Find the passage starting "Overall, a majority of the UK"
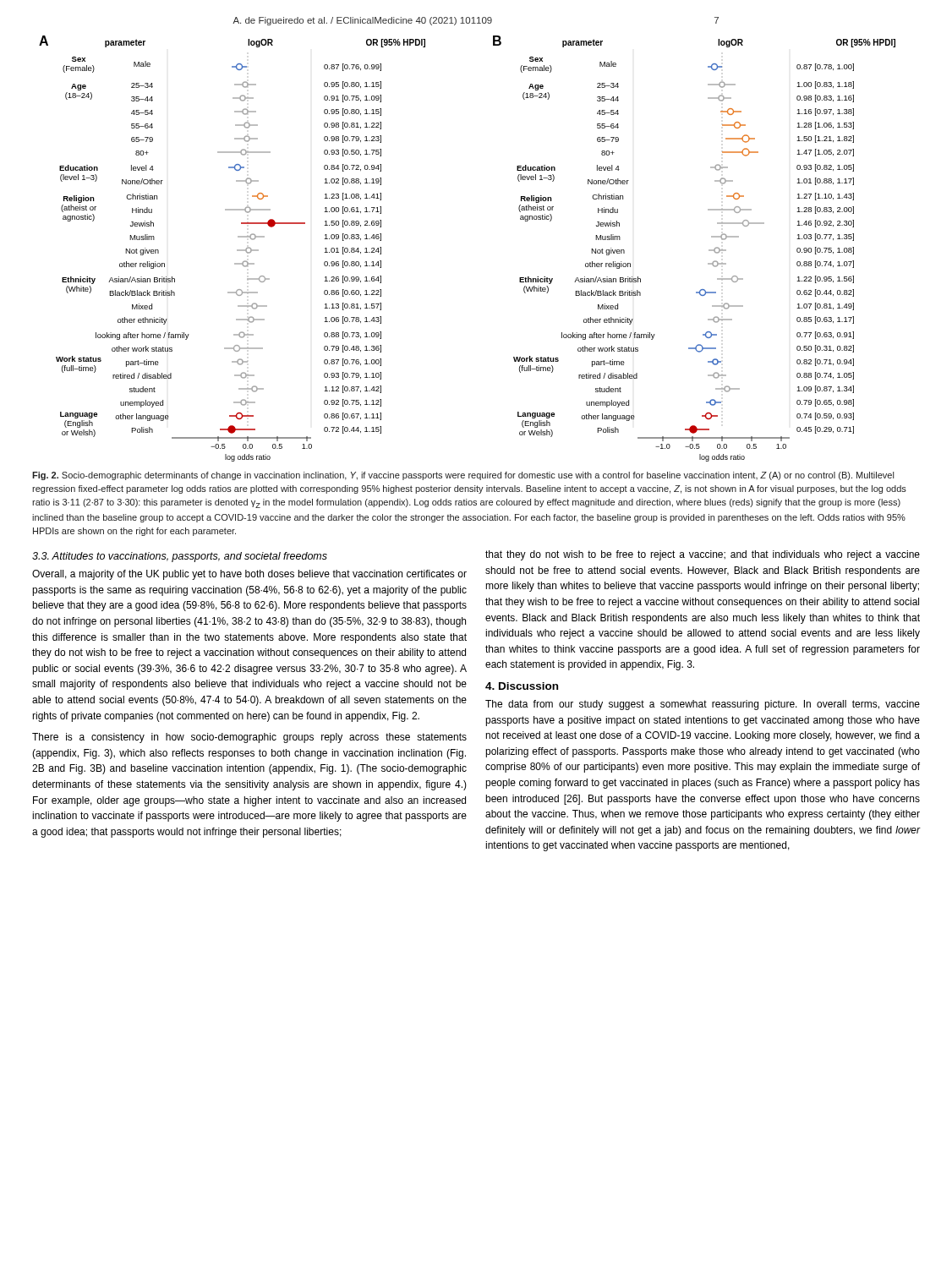 [x=249, y=645]
